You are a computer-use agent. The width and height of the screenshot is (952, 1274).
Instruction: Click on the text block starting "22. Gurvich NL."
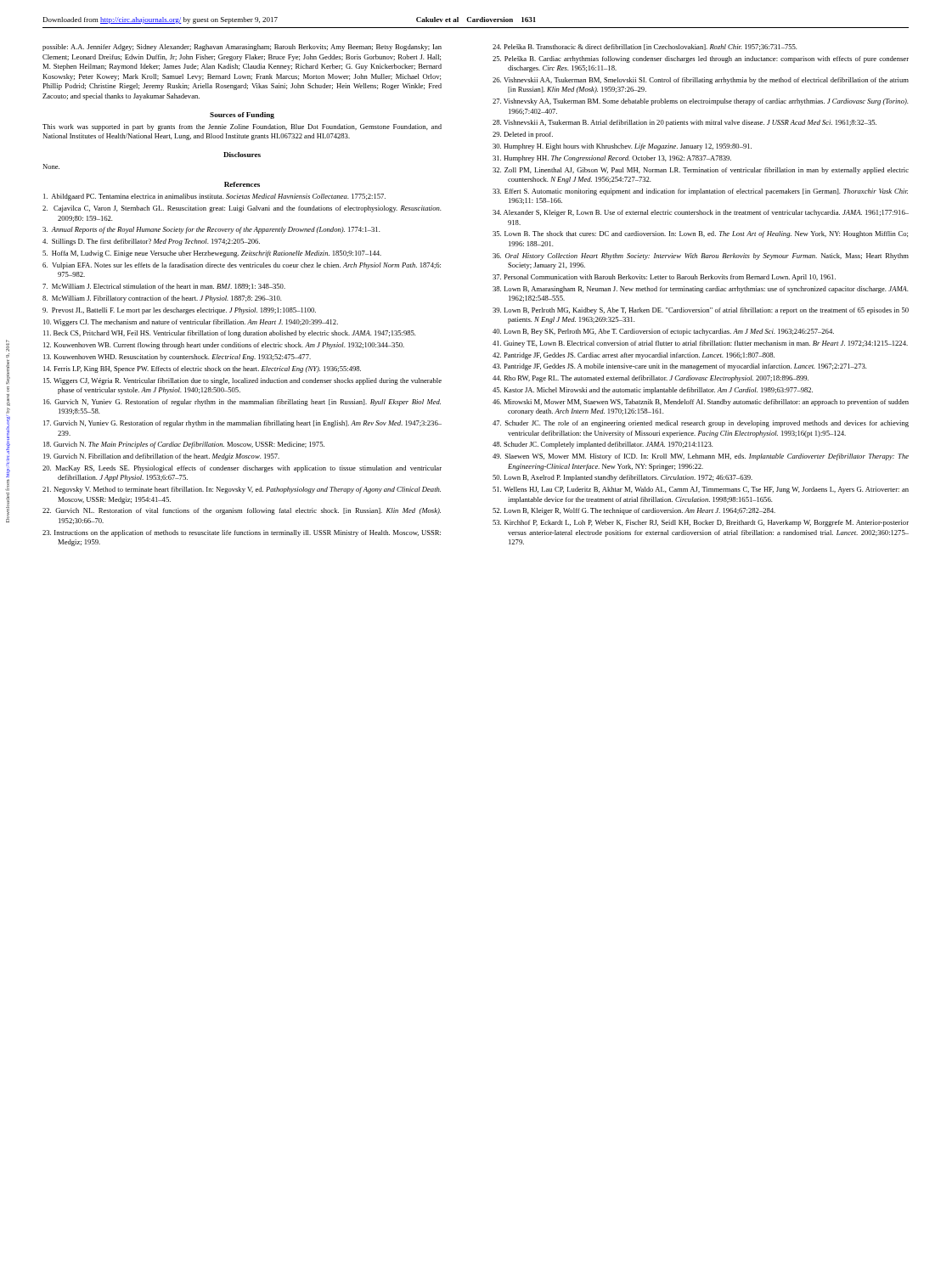(x=242, y=516)
